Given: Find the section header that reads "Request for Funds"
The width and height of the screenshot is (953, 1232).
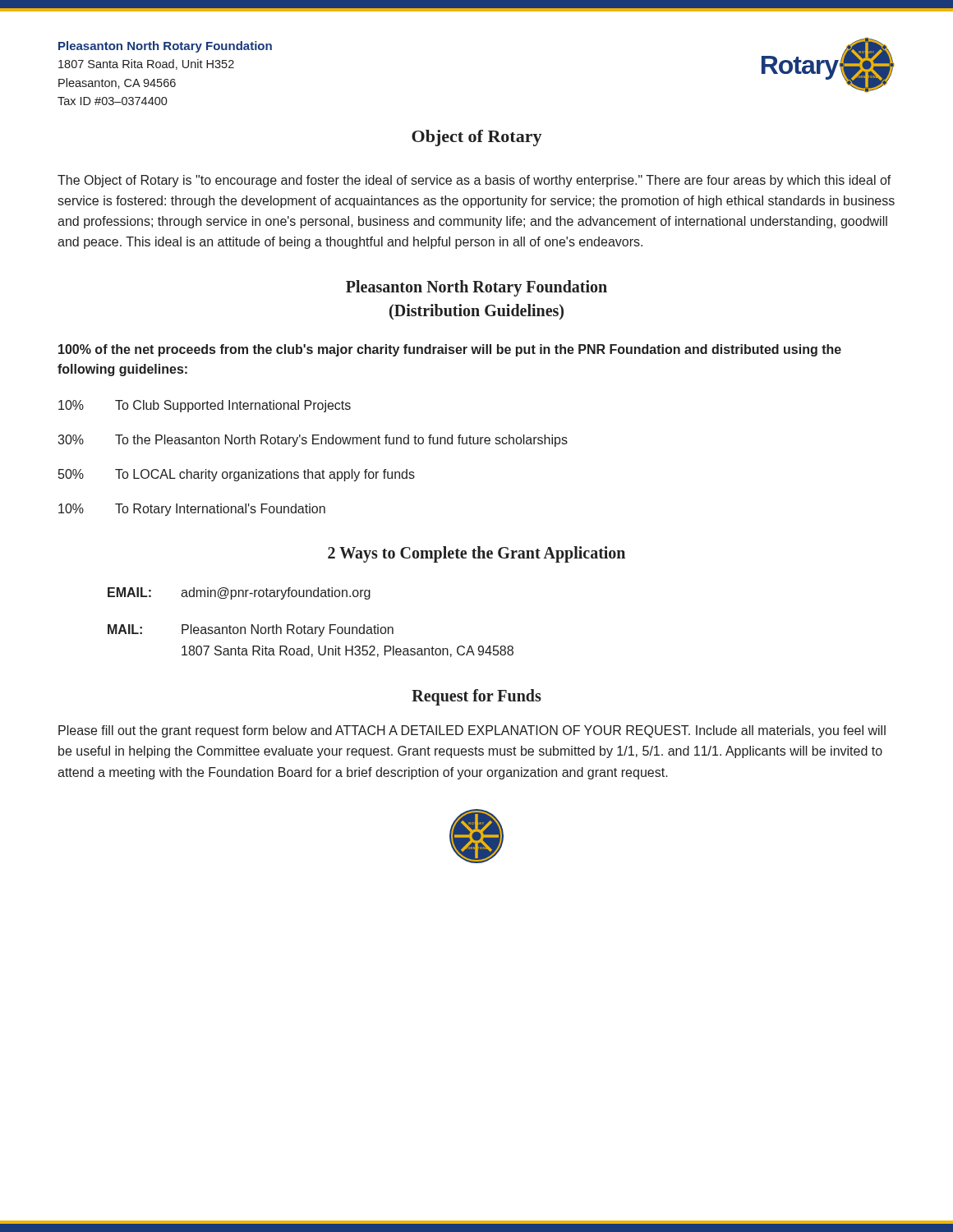Looking at the screenshot, I should pyautogui.click(x=476, y=695).
